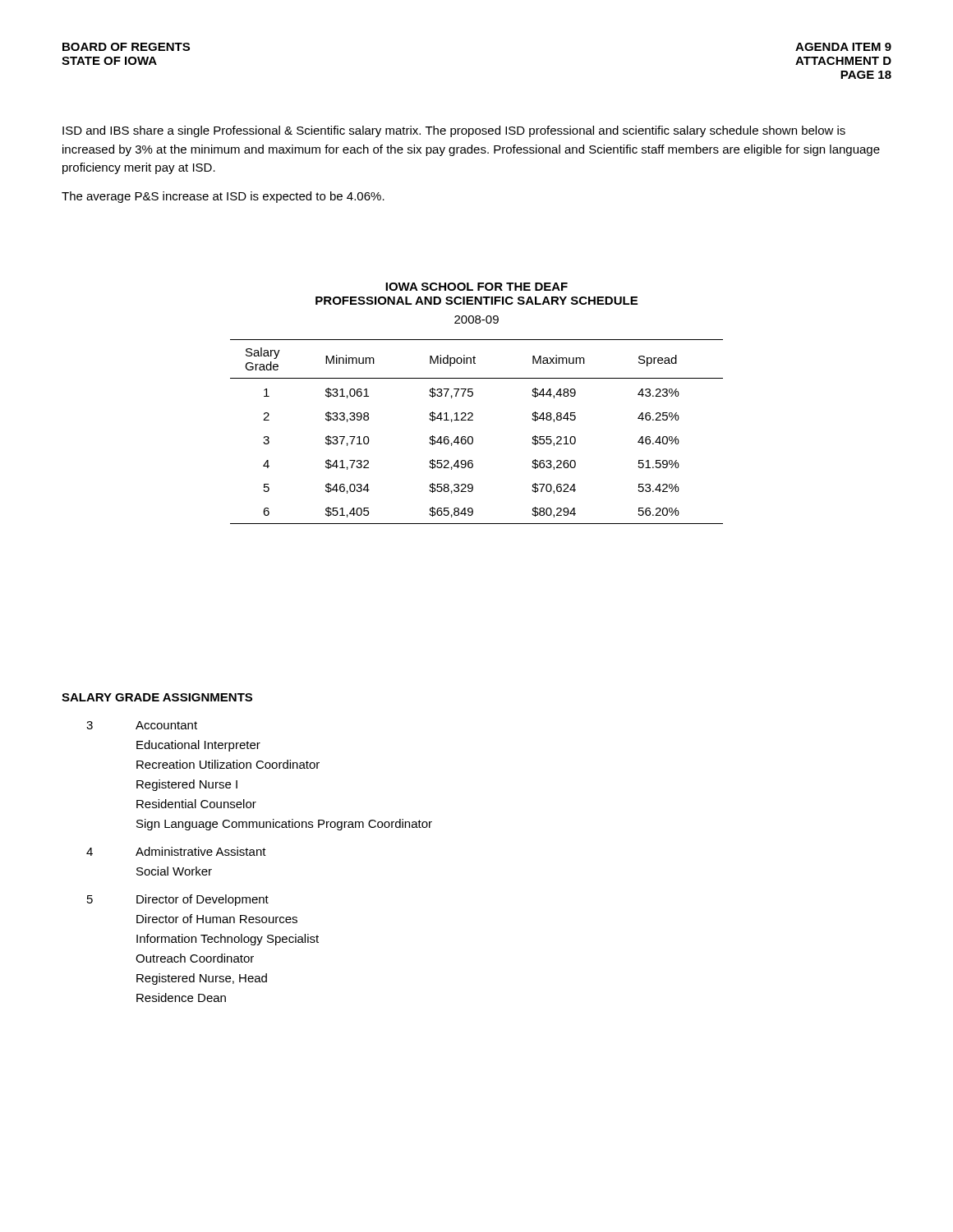Image resolution: width=953 pixels, height=1232 pixels.
Task: Navigate to the region starting "4 Administrative Assistant"
Action: tap(164, 862)
